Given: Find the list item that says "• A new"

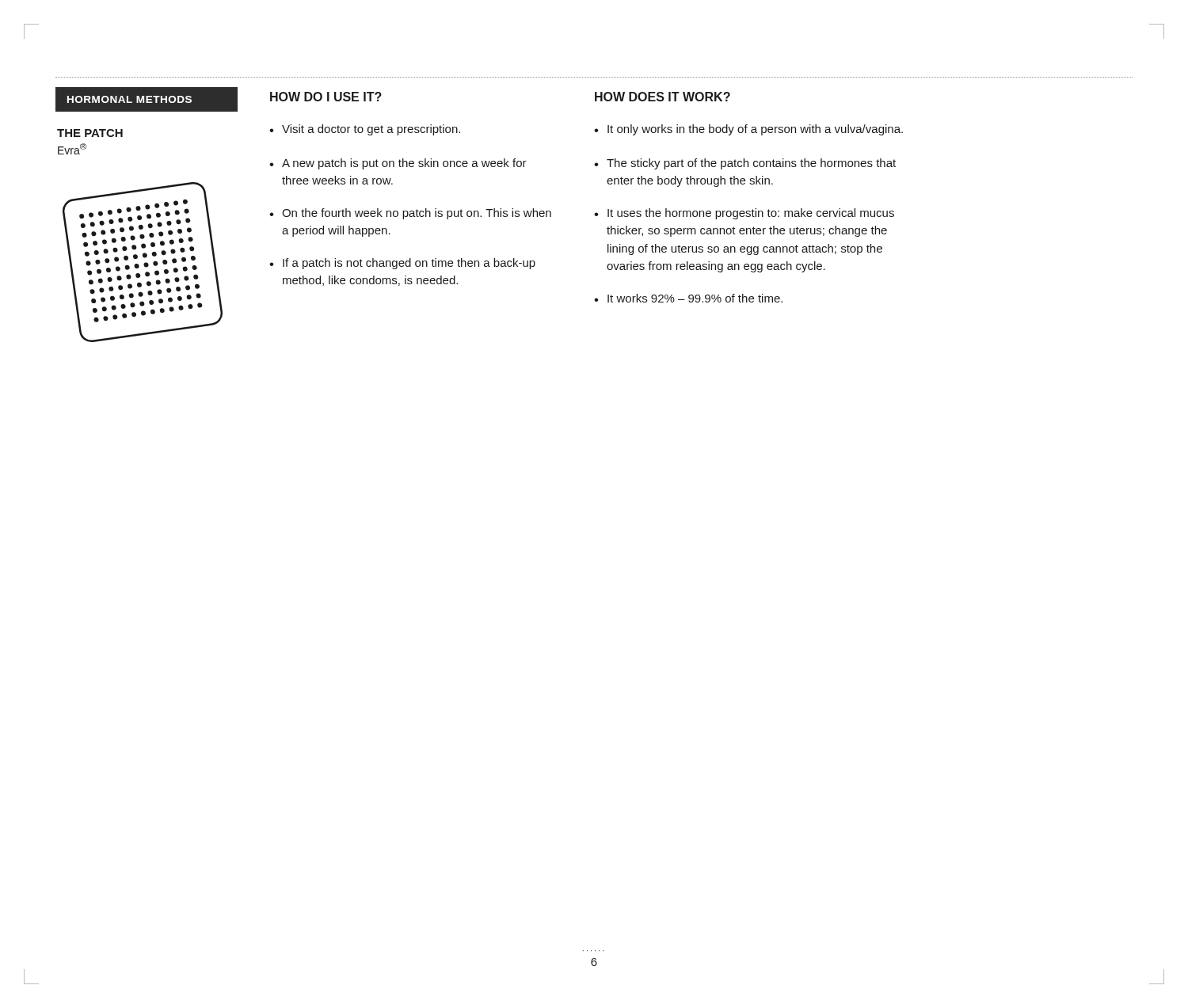Looking at the screenshot, I should (x=412, y=172).
